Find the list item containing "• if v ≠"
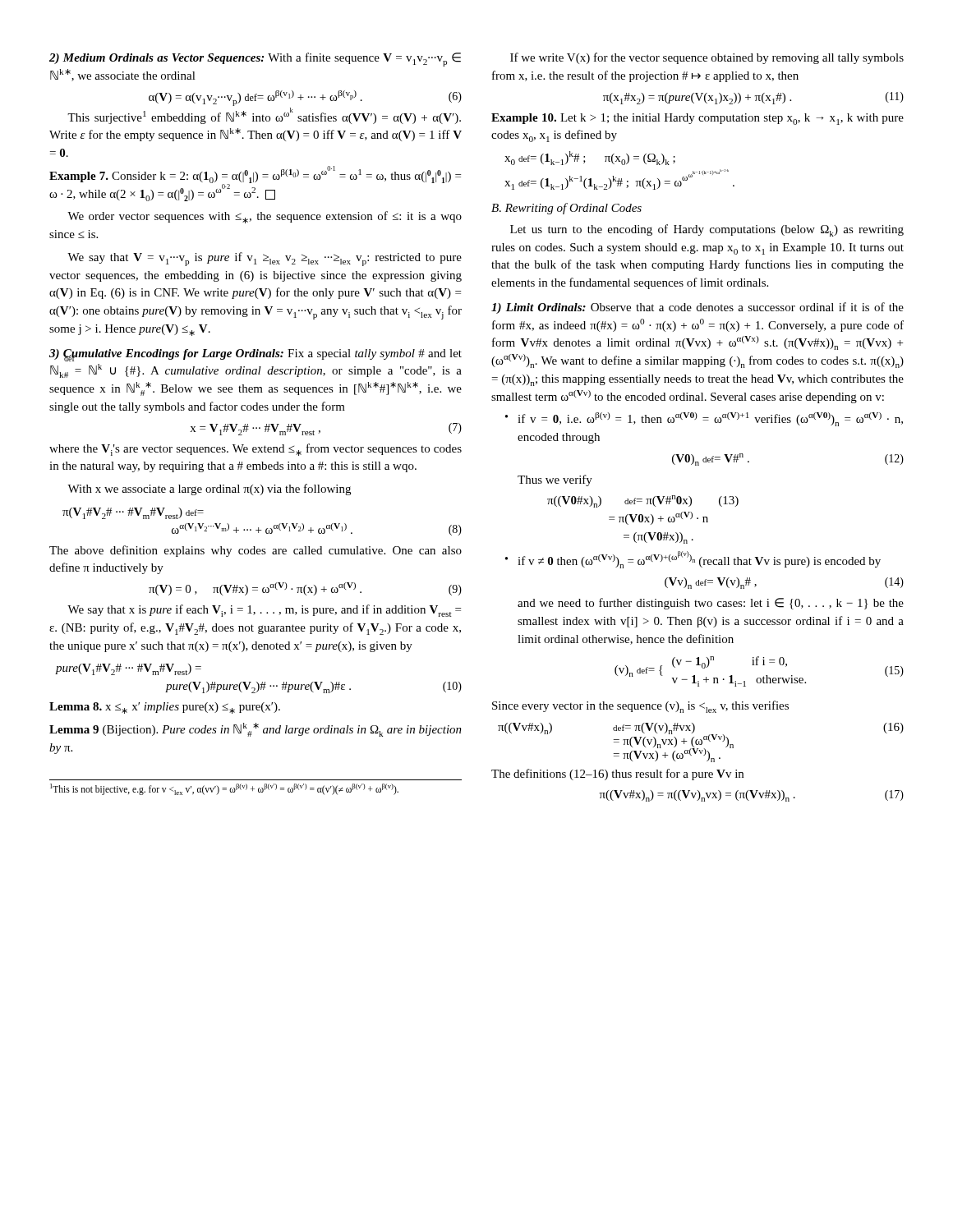Image resolution: width=953 pixels, height=1232 pixels. pyautogui.click(x=704, y=623)
